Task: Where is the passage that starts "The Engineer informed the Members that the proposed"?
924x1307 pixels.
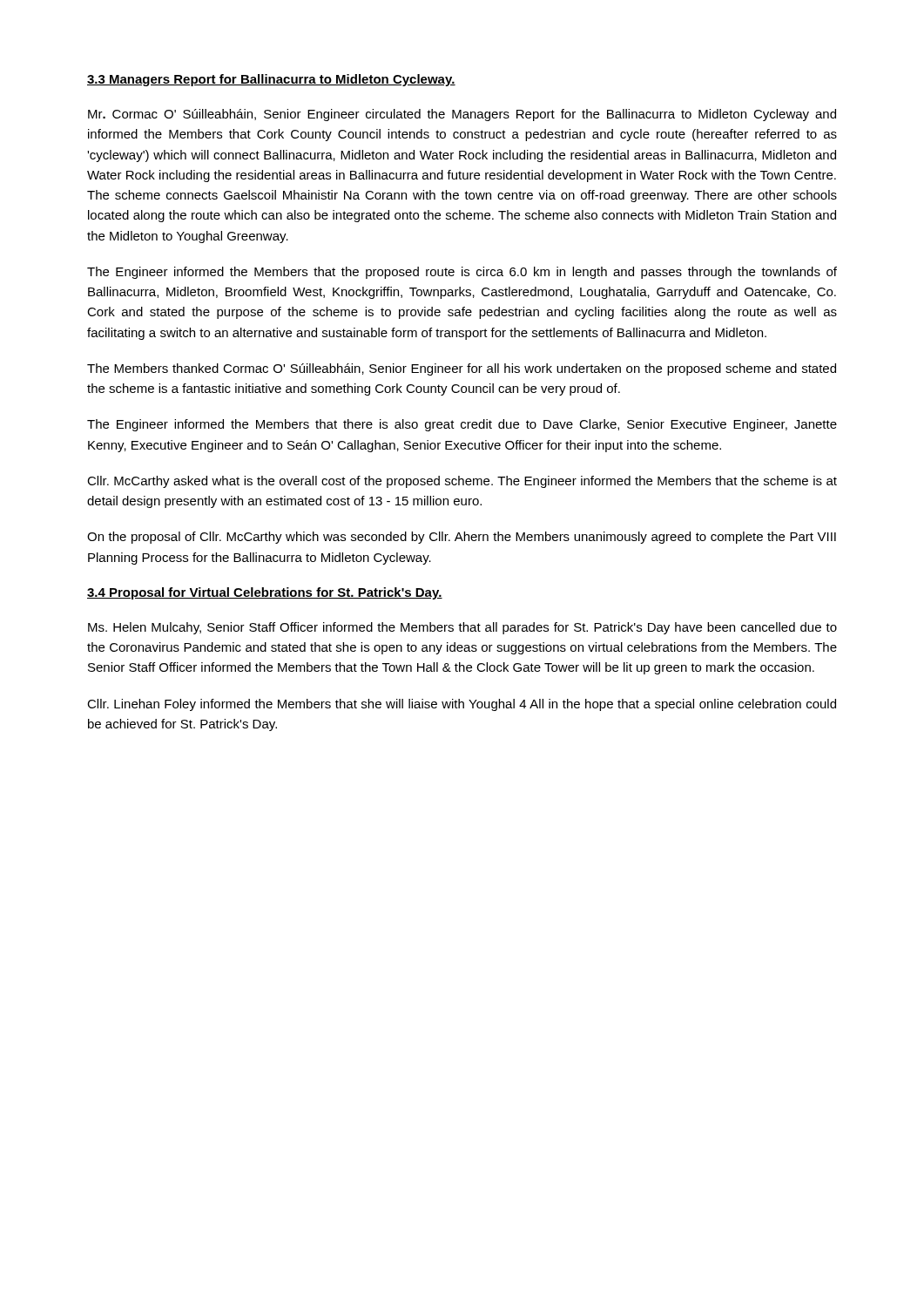Action: (x=462, y=302)
